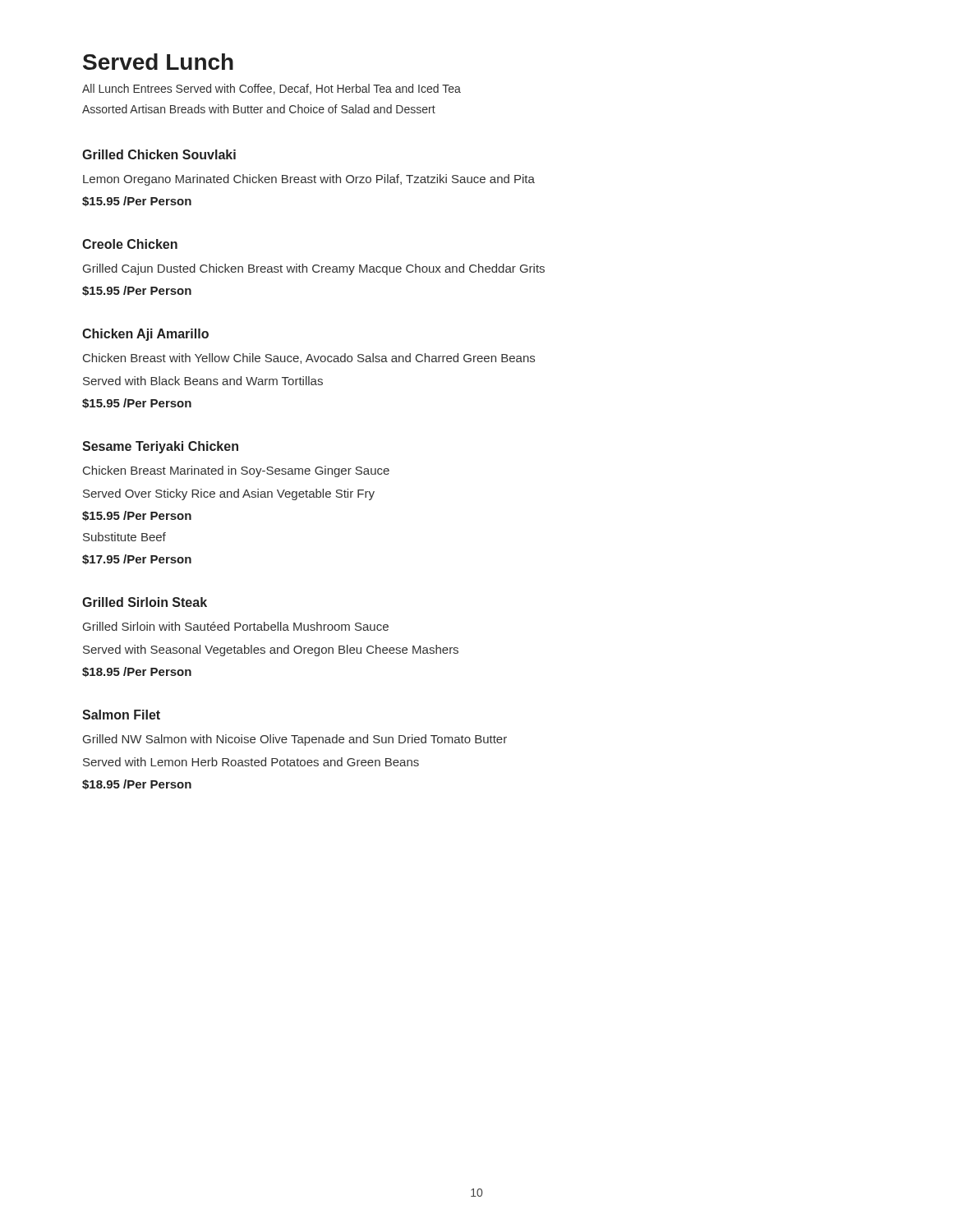Click where it says "$17.95 /Per Person"
Viewport: 953px width, 1232px height.
click(137, 559)
